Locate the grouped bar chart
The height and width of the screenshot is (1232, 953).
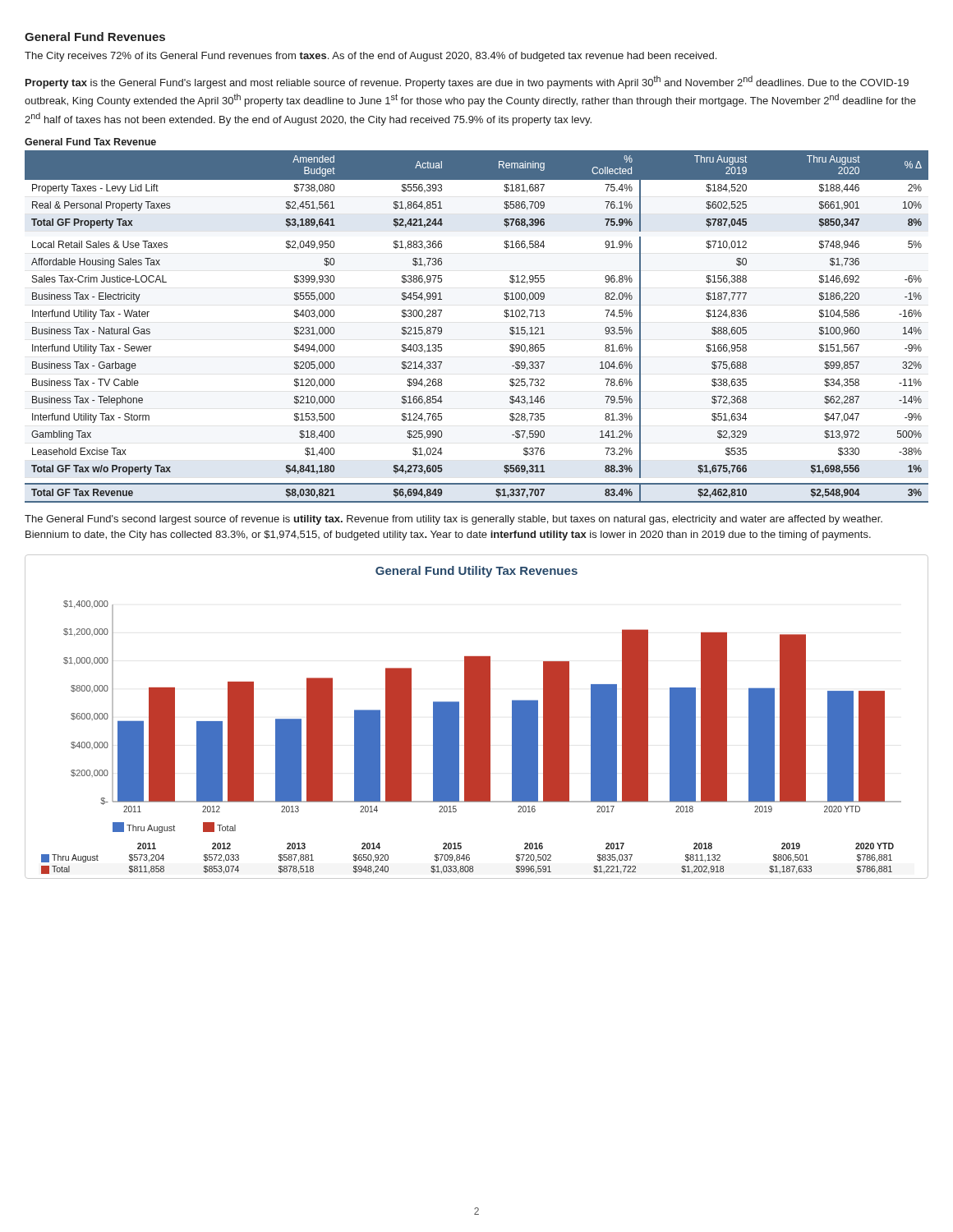pos(476,717)
